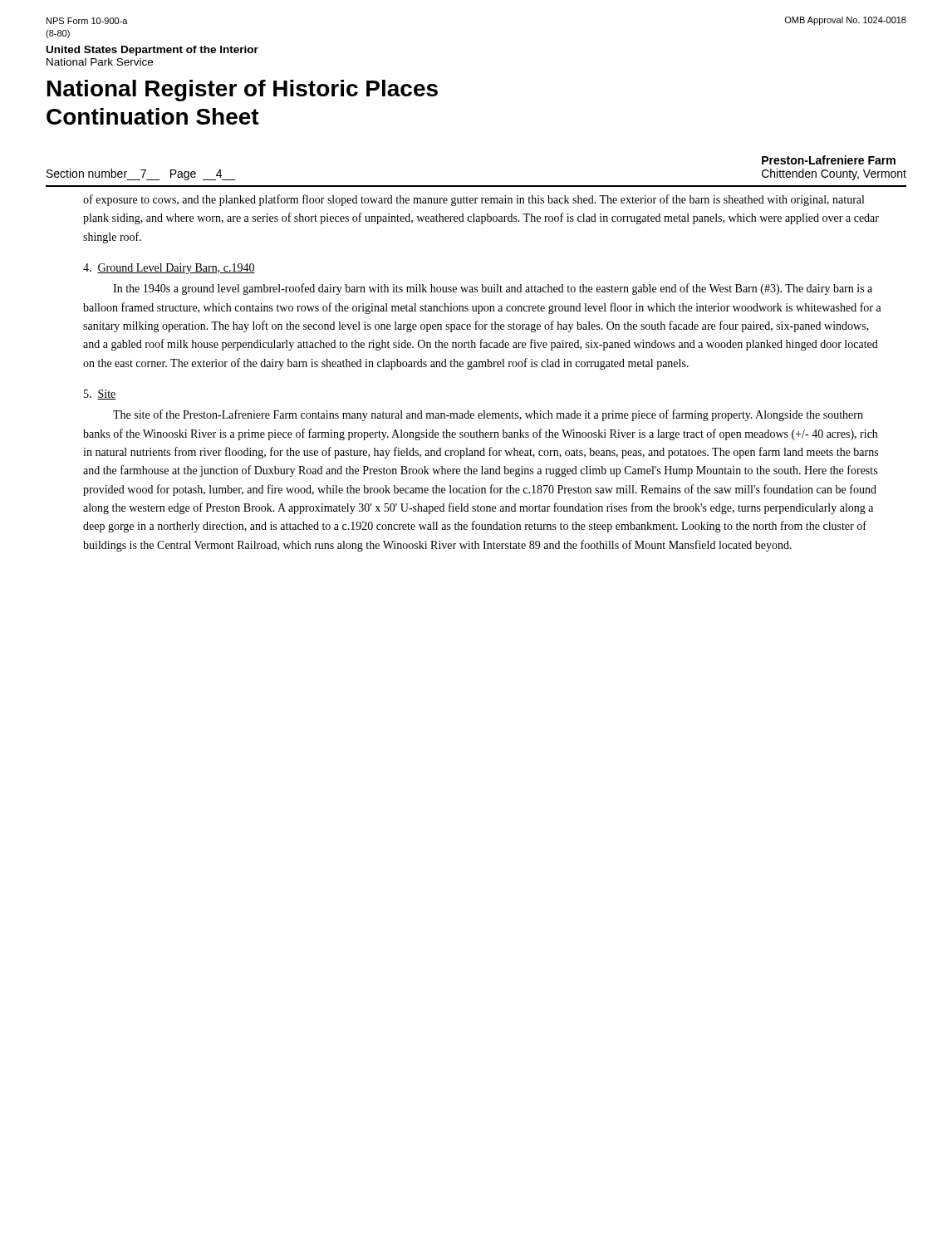Find the block starting "Preston-Lafreniere Farm Chittenden County, Vermont"
952x1246 pixels.
[834, 167]
